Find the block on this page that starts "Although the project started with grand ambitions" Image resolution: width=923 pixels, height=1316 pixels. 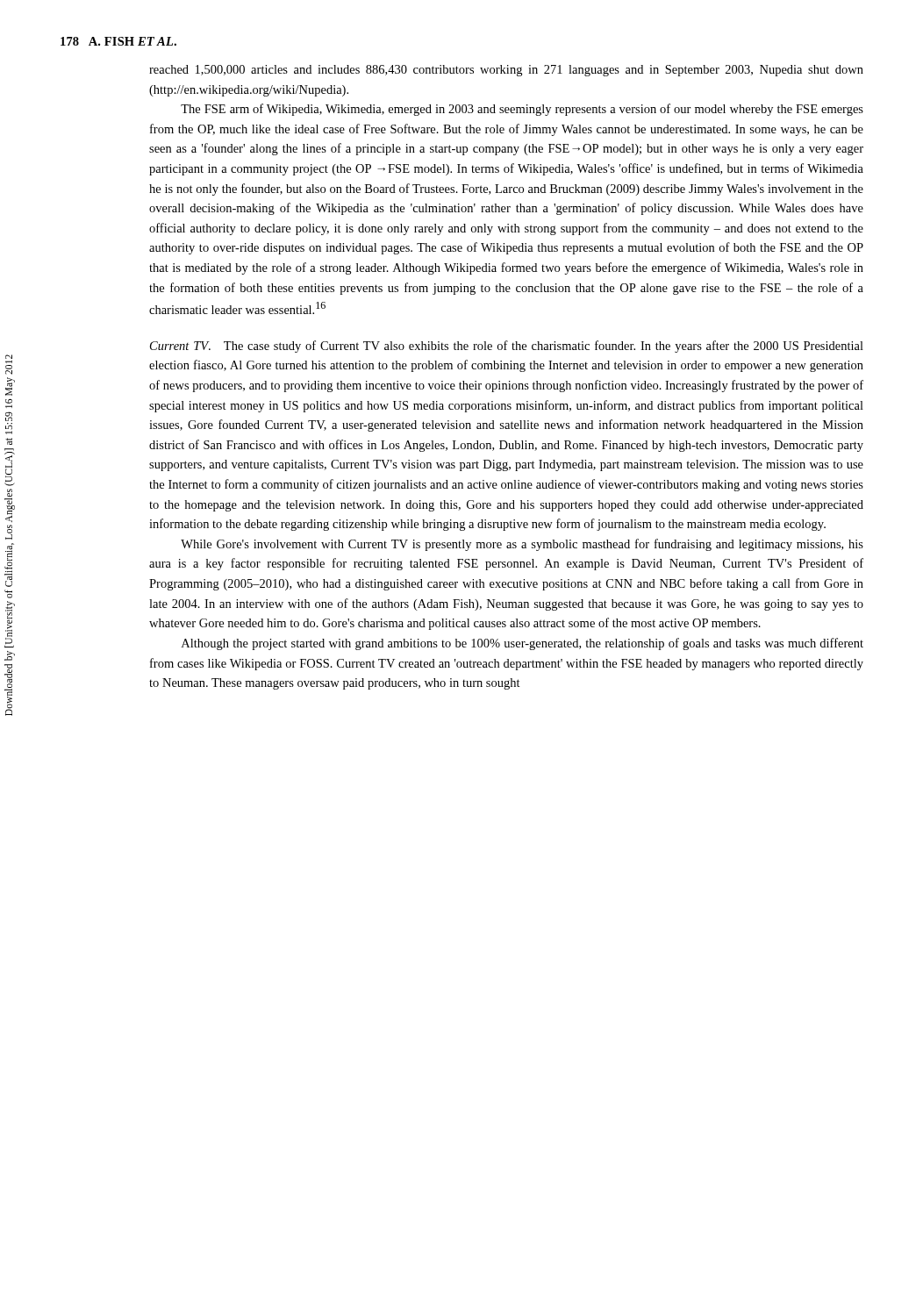pos(506,663)
